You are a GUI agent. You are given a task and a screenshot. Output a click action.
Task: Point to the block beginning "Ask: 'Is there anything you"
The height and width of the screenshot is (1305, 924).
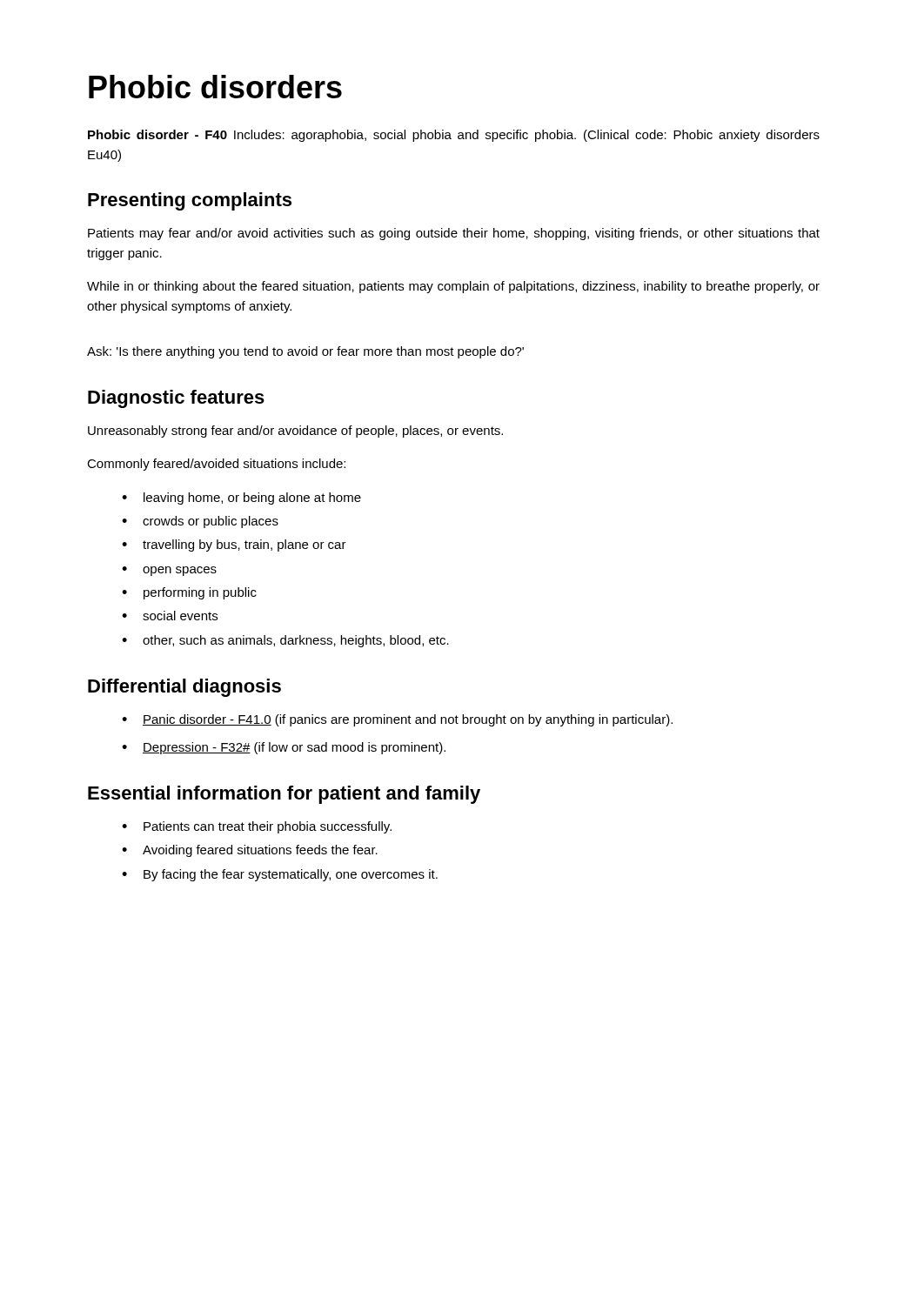306,351
